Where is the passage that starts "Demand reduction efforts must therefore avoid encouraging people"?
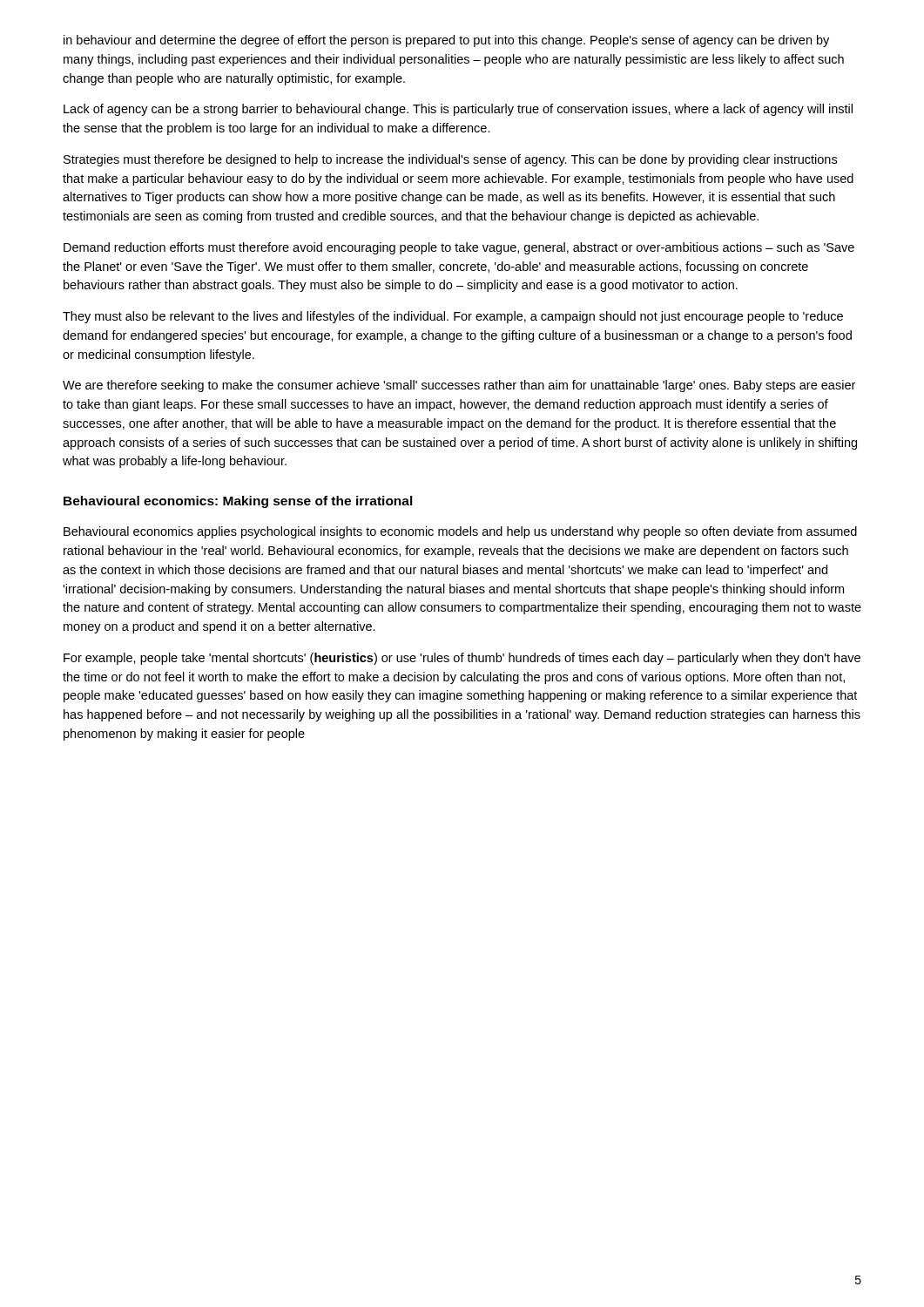The width and height of the screenshot is (924, 1307). (462, 267)
